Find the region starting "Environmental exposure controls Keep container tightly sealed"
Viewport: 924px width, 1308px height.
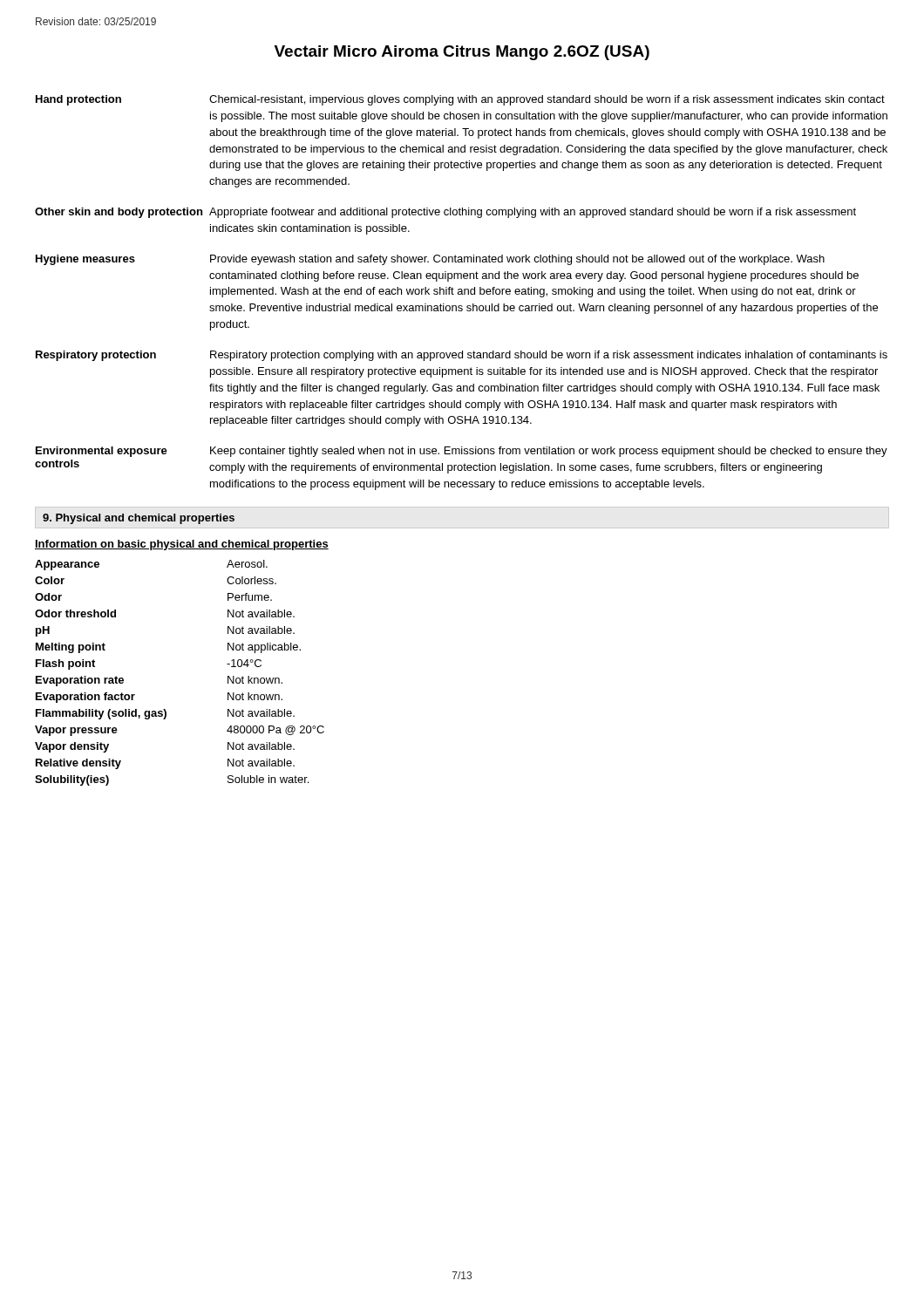462,468
